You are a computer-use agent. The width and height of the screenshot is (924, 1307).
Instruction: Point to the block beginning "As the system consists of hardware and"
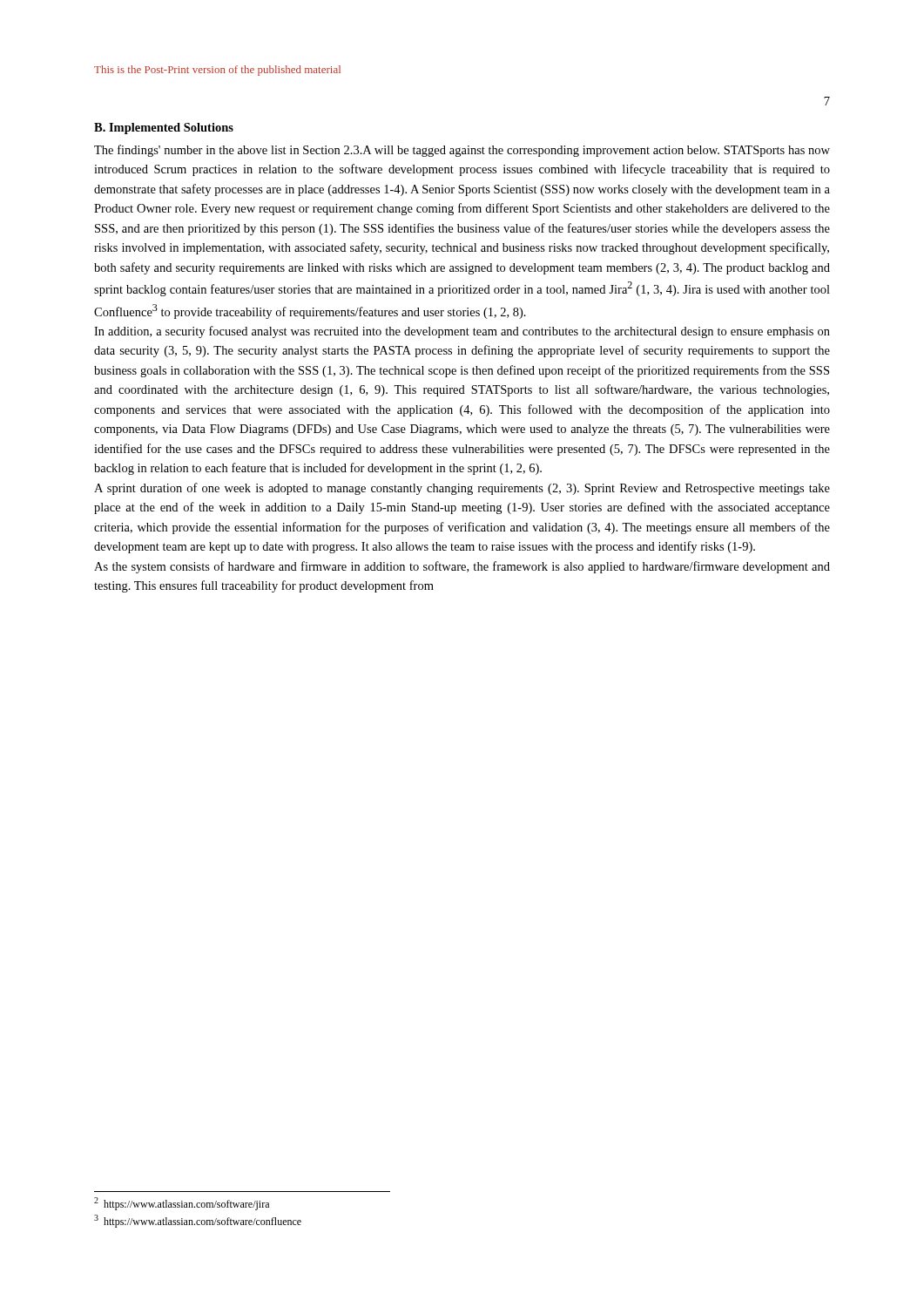[x=462, y=576]
